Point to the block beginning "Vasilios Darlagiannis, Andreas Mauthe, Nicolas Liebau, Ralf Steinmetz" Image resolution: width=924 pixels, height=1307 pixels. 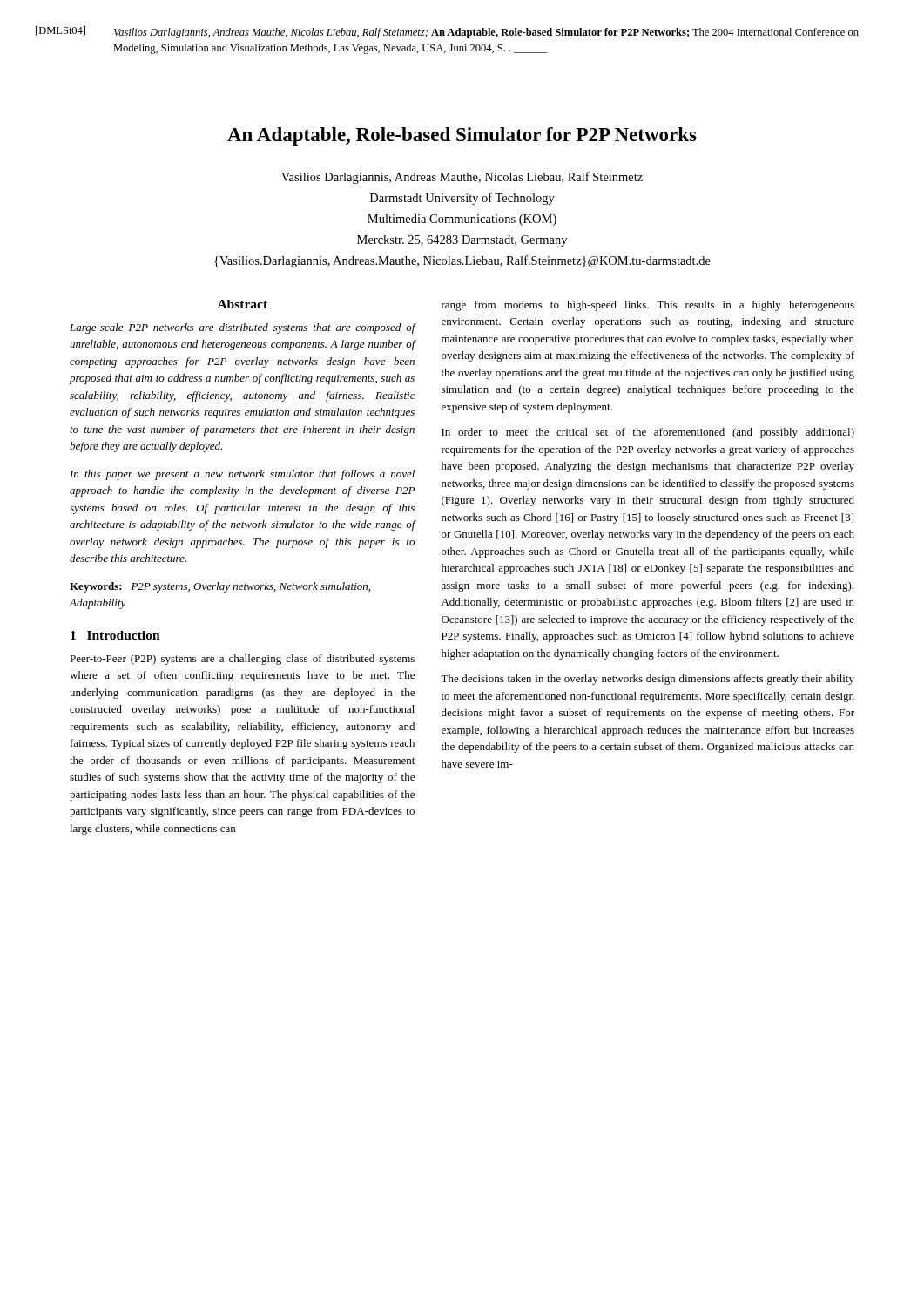click(462, 218)
